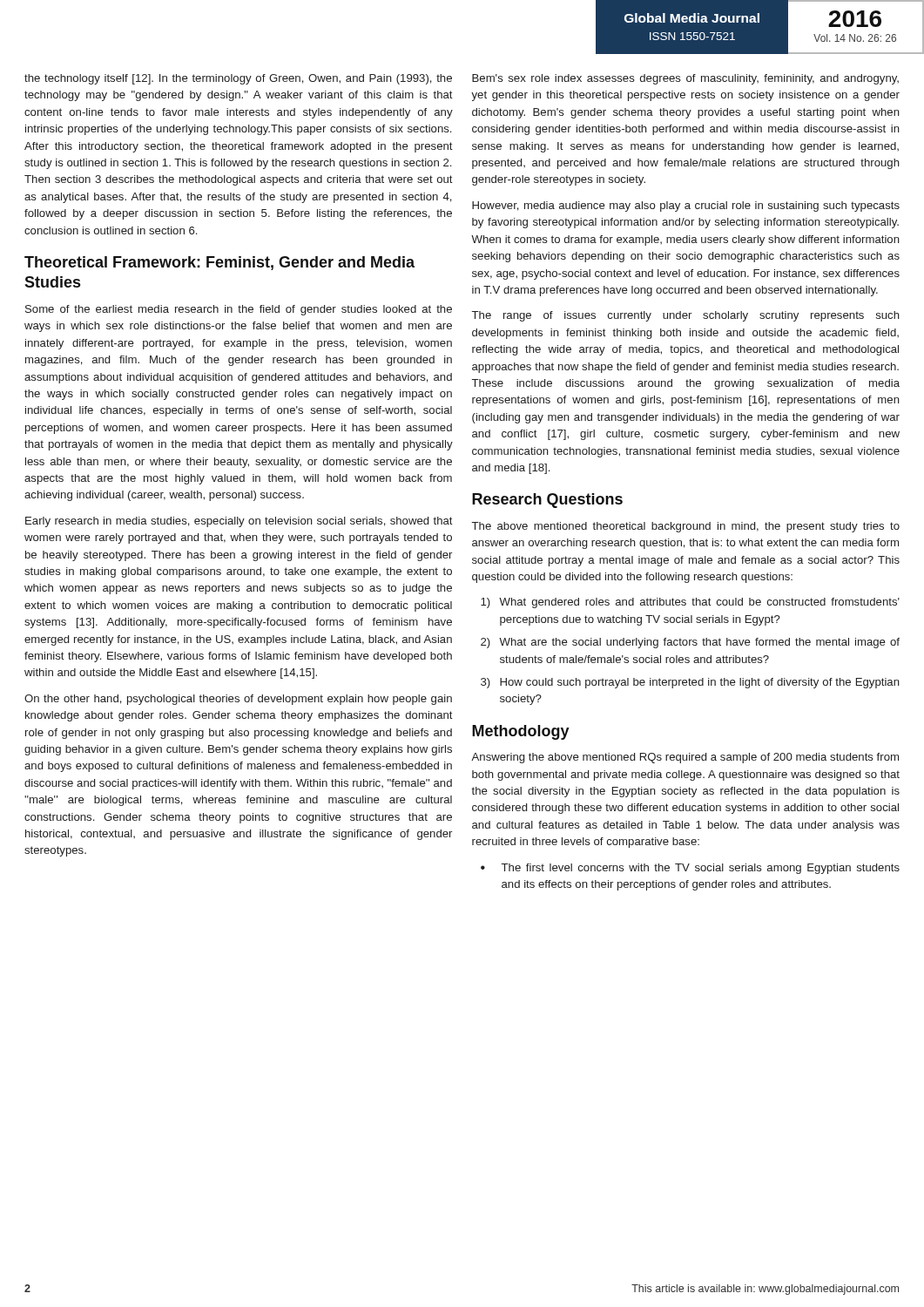Find the text starting "The above mentioned theoretical"
The height and width of the screenshot is (1307, 924).
(x=686, y=551)
